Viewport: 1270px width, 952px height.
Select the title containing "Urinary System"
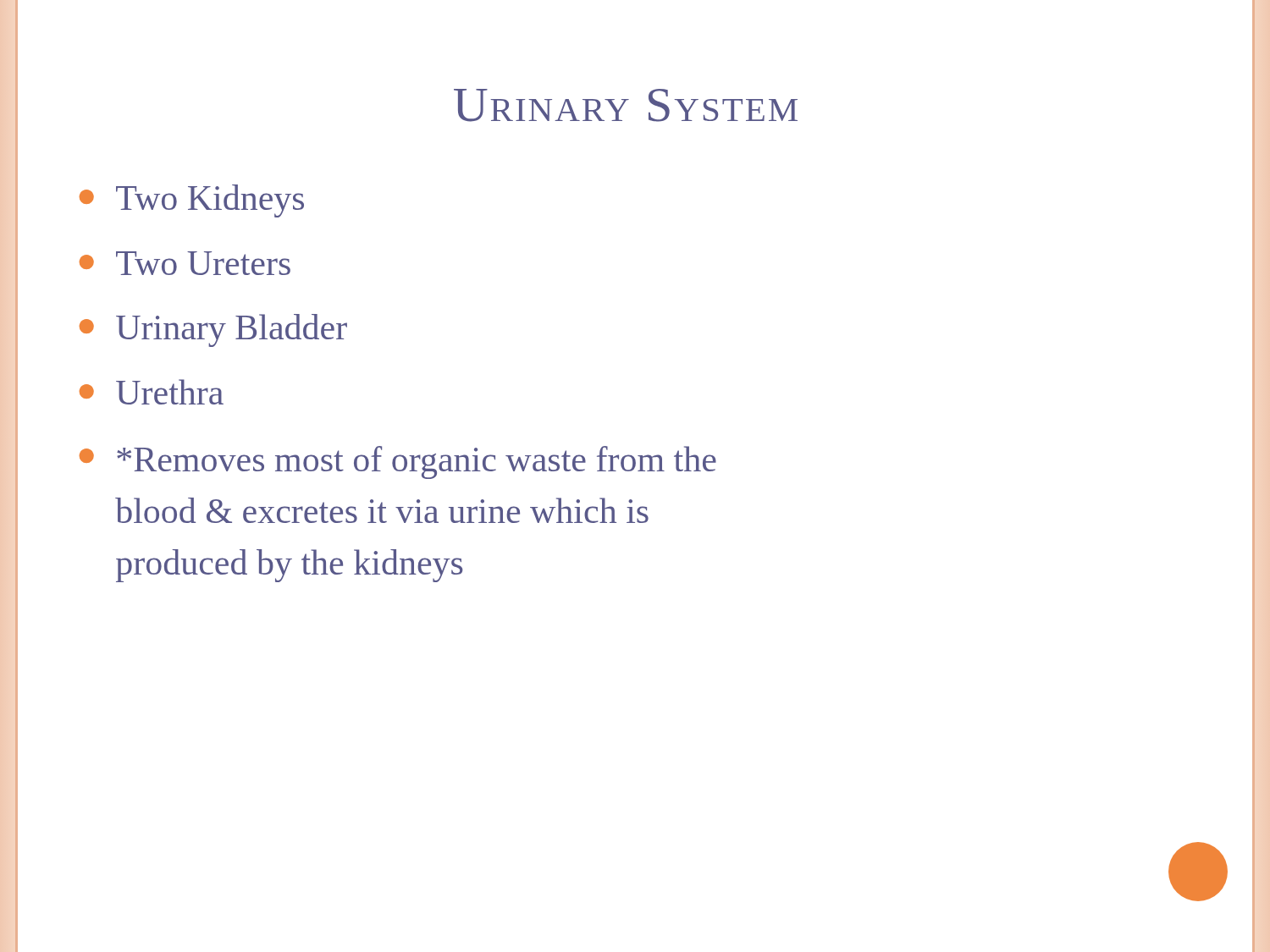pos(627,105)
